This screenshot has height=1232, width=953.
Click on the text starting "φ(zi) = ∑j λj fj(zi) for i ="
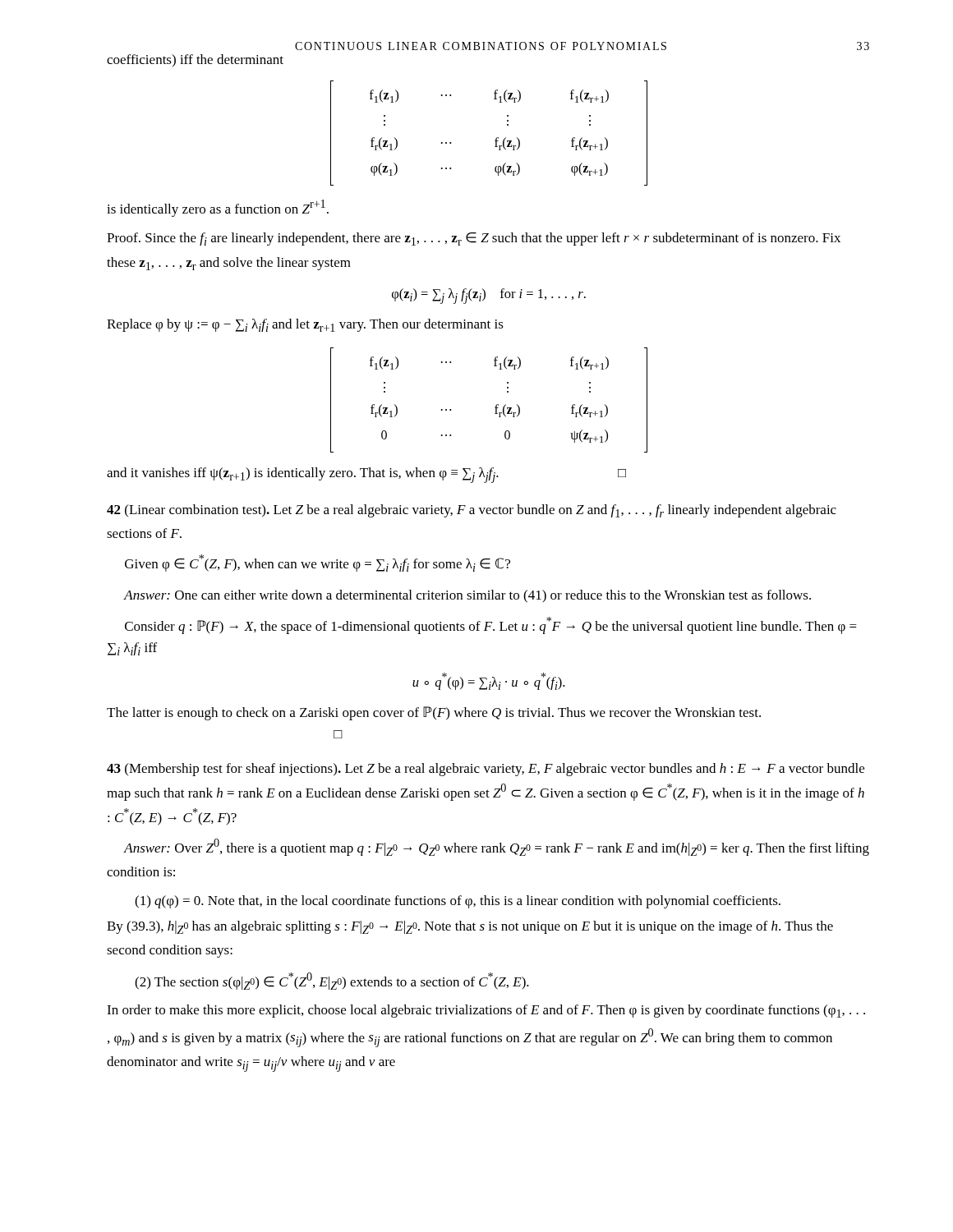489,295
